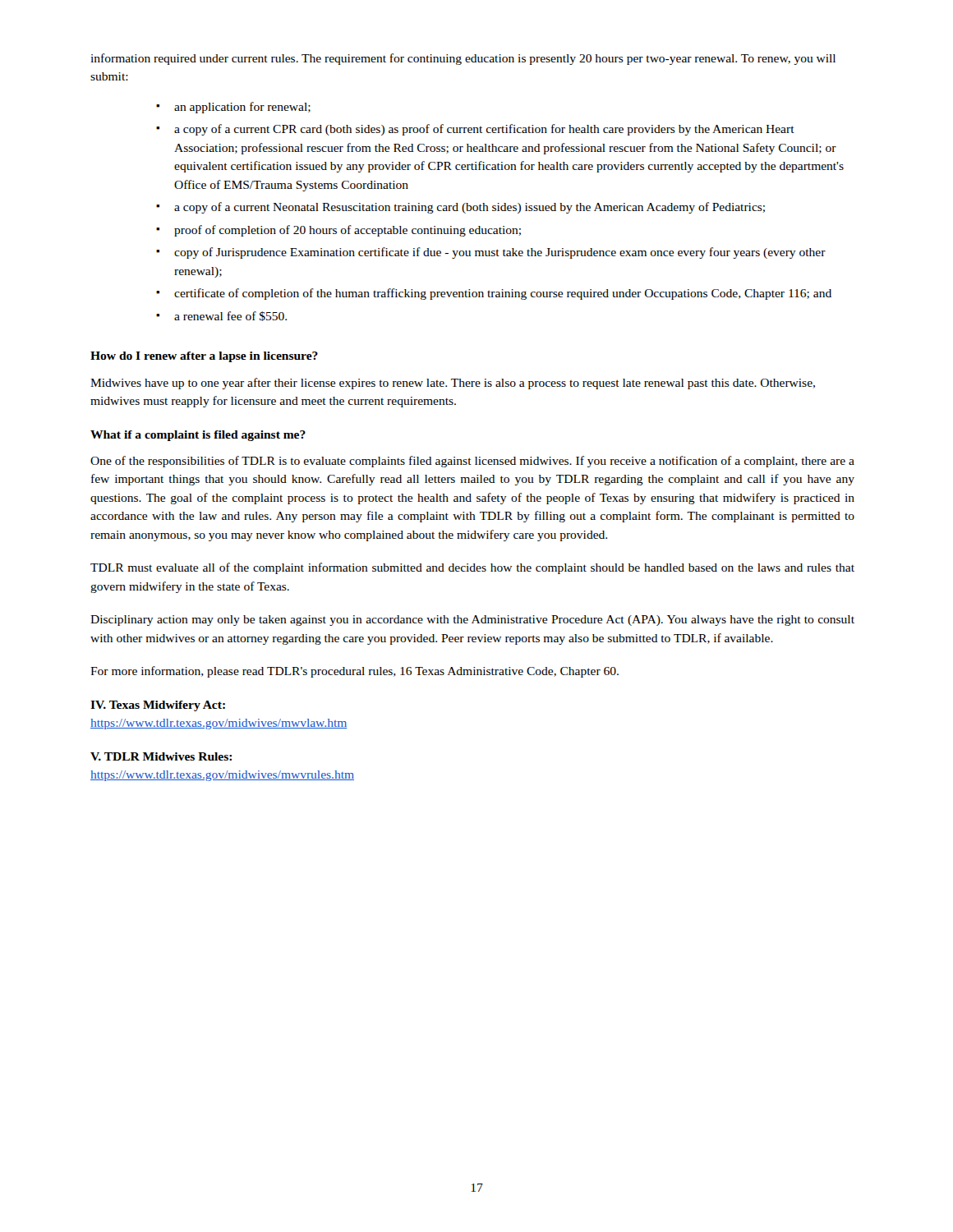Locate the text "a renewal fee of $550."

tap(231, 316)
